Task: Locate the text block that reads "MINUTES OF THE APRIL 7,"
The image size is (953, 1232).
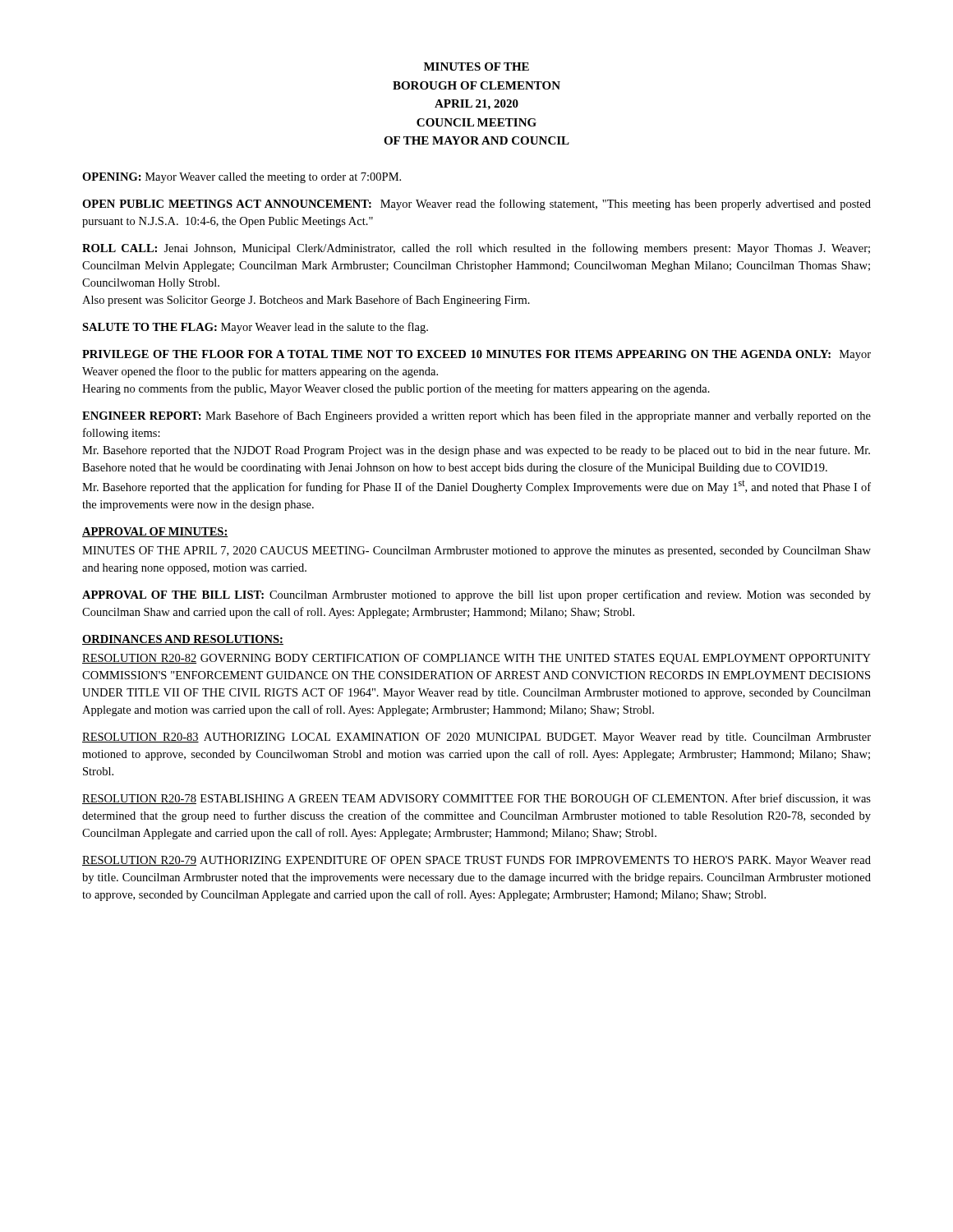Action: click(476, 559)
